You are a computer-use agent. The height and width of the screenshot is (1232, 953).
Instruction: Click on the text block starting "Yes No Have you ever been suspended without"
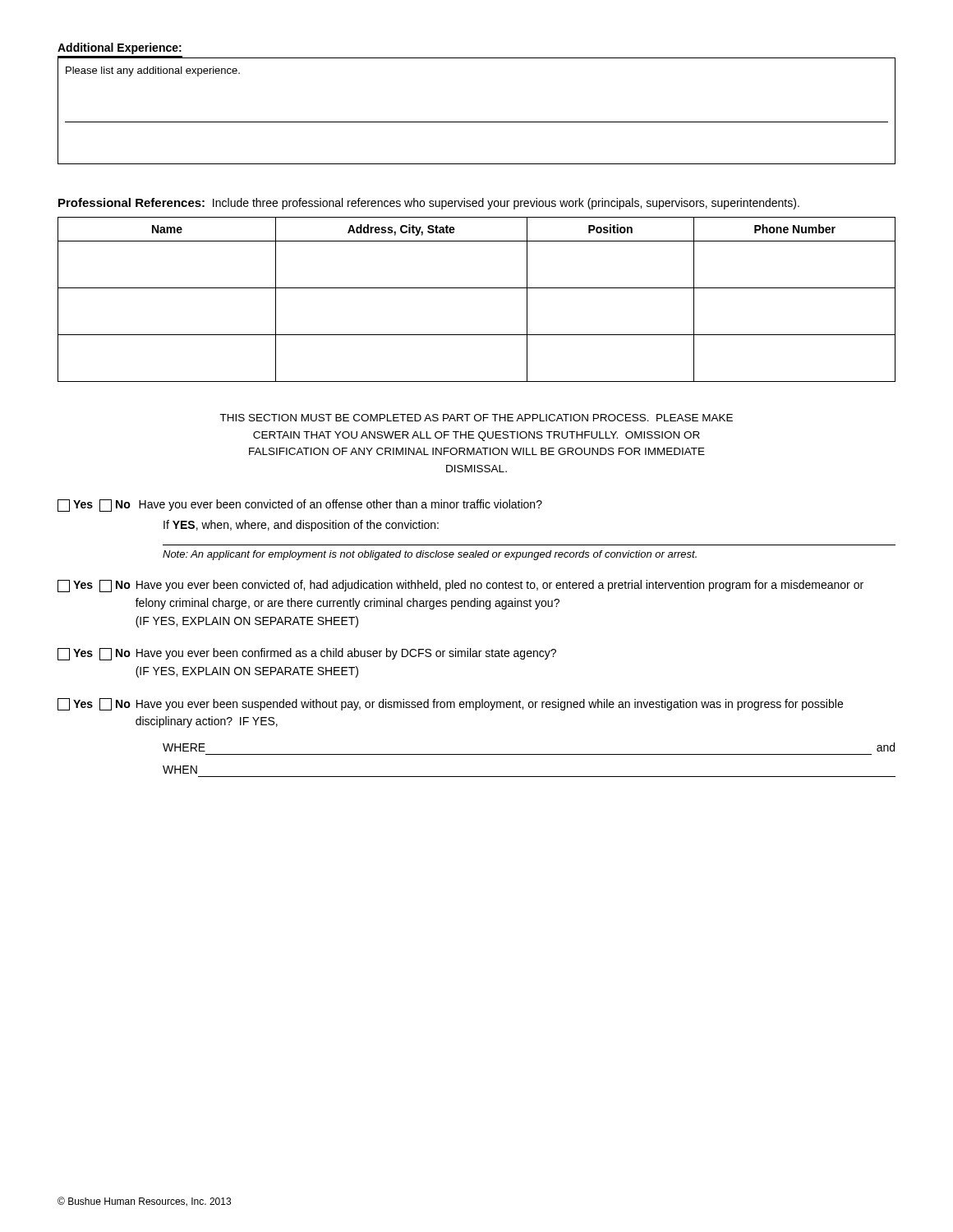(x=476, y=713)
